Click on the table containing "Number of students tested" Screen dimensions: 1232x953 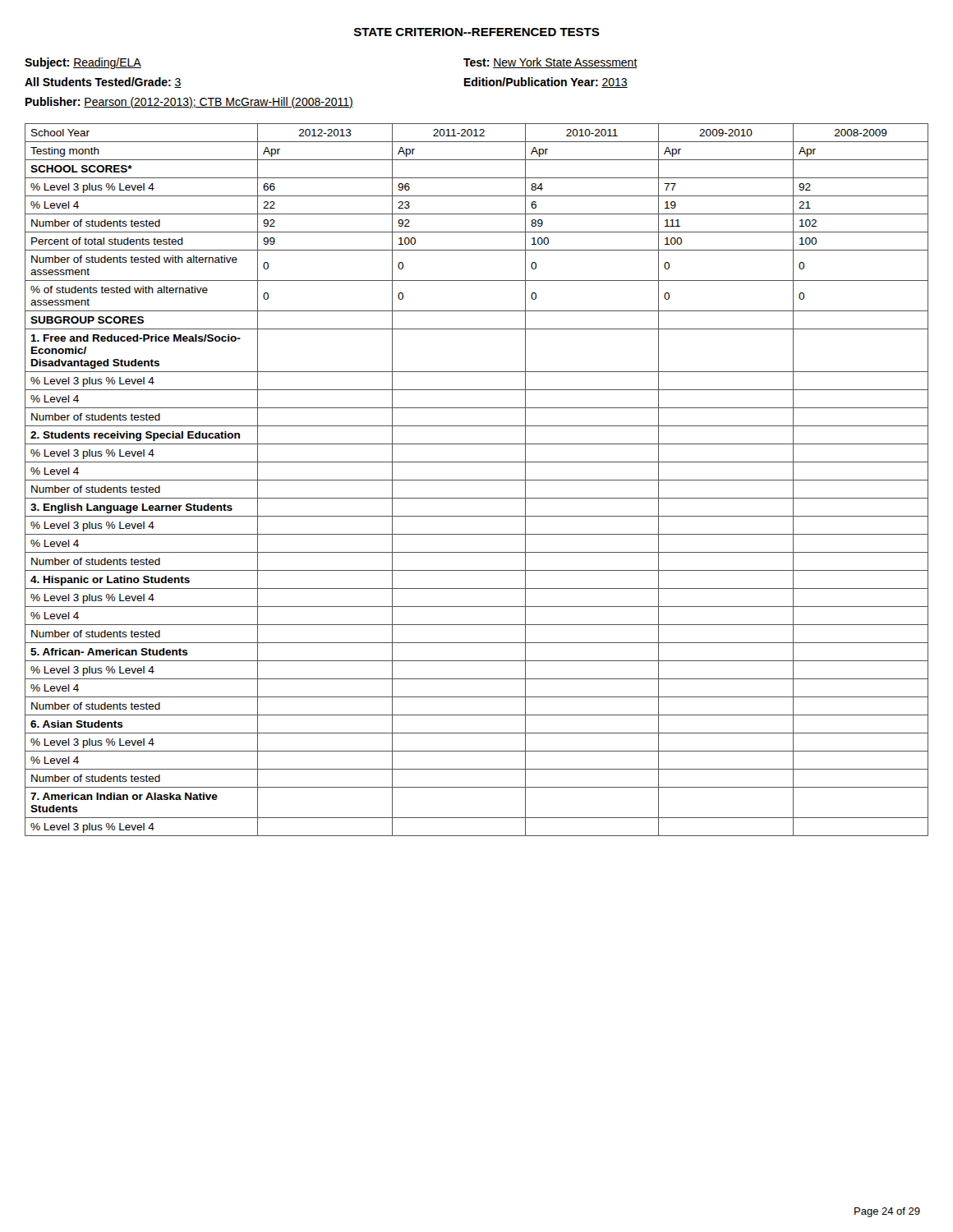[476, 480]
